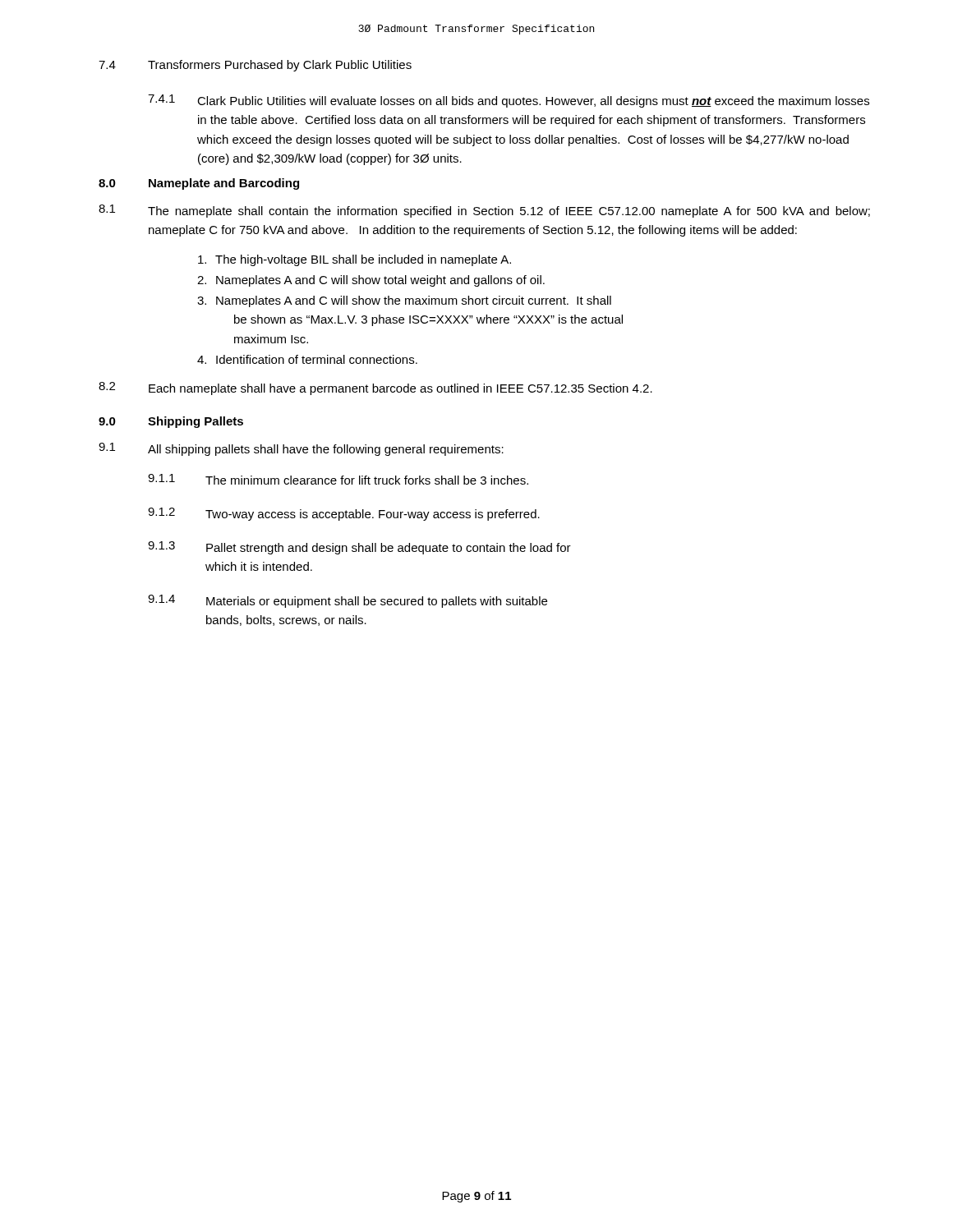This screenshot has width=953, height=1232.
Task: Click the passage that begins "1.1 The minimum clearance for lift truck forks"
Action: [x=509, y=480]
